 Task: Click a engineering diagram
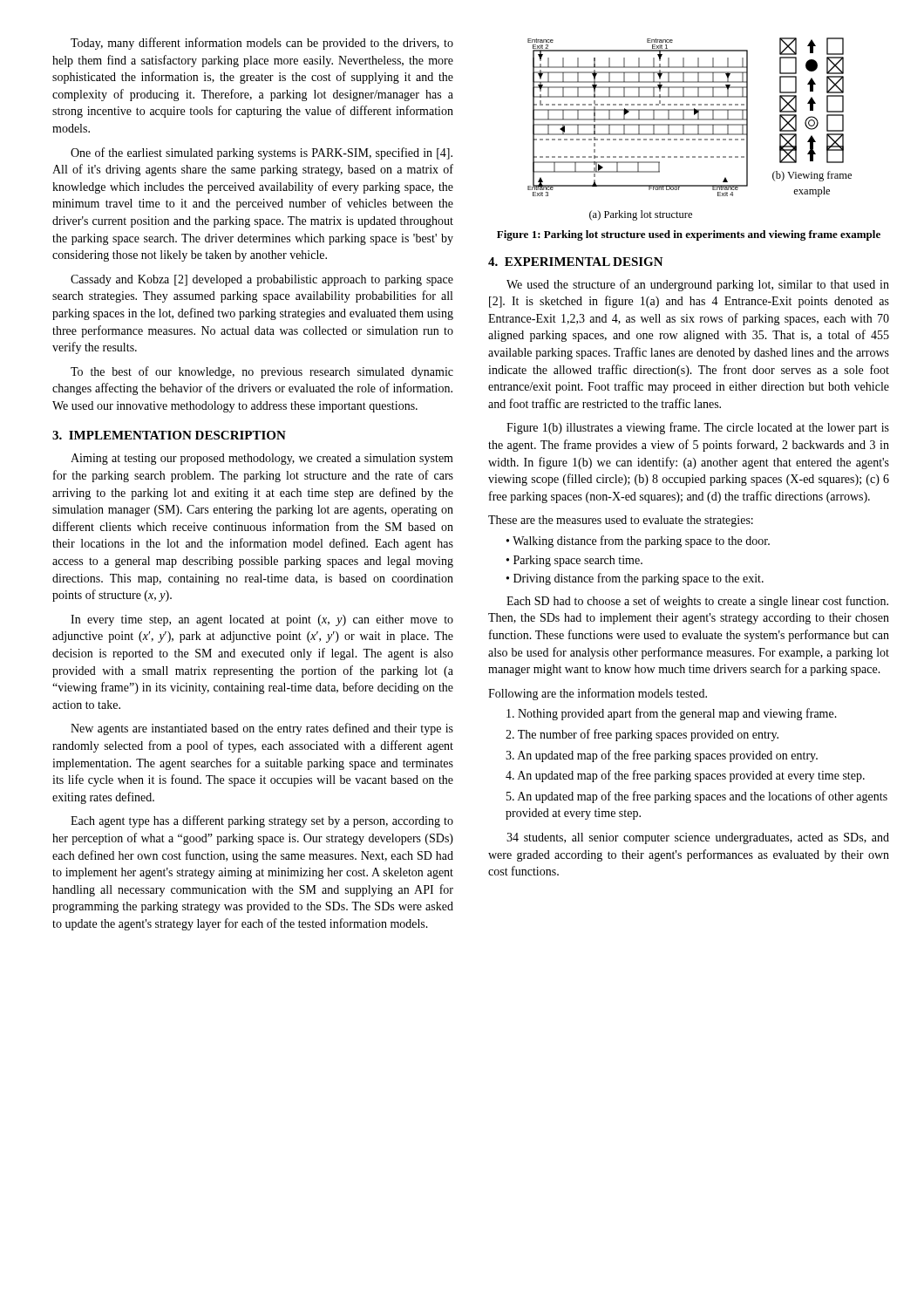pos(689,129)
